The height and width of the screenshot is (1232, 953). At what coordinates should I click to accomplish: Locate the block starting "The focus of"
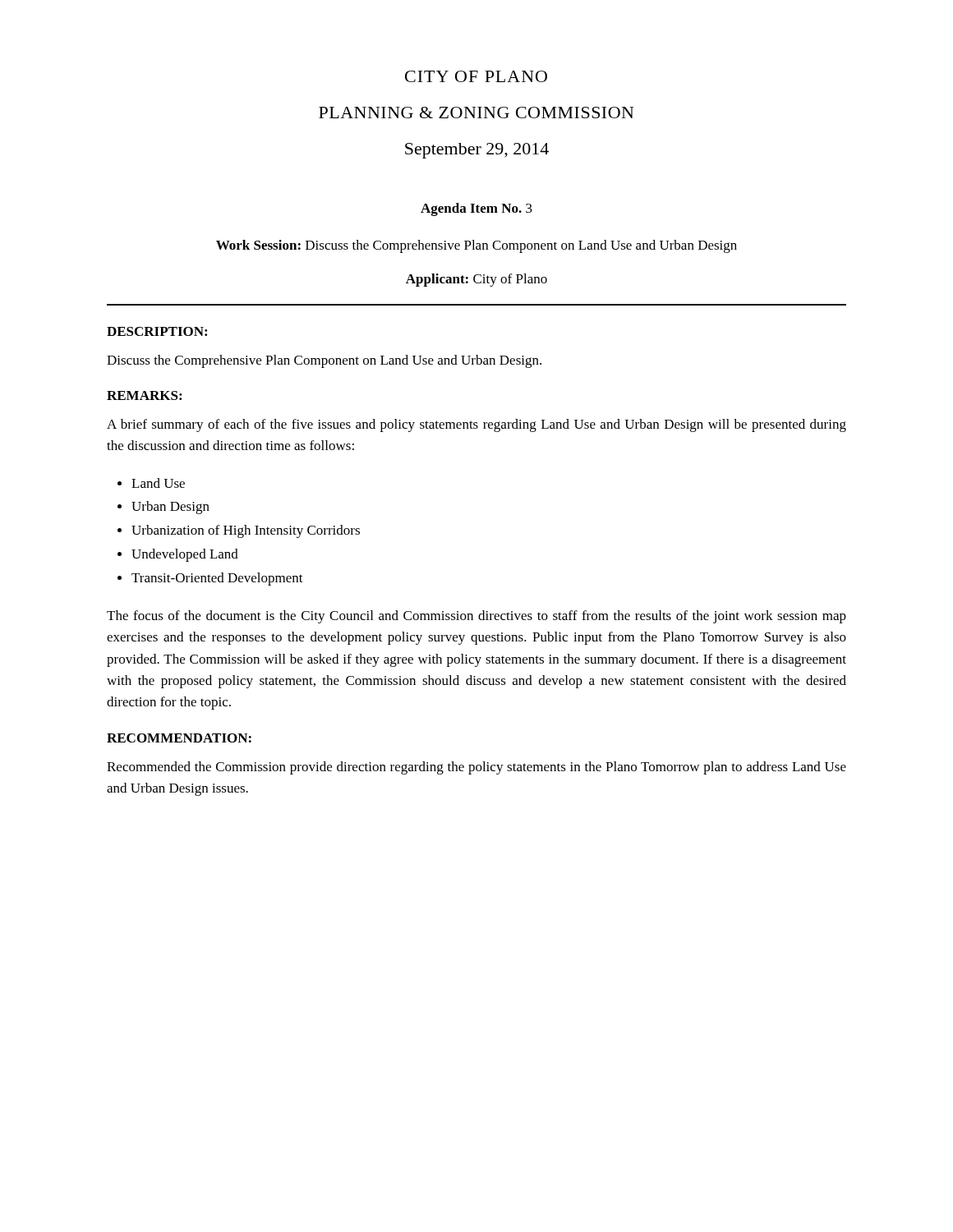(476, 659)
